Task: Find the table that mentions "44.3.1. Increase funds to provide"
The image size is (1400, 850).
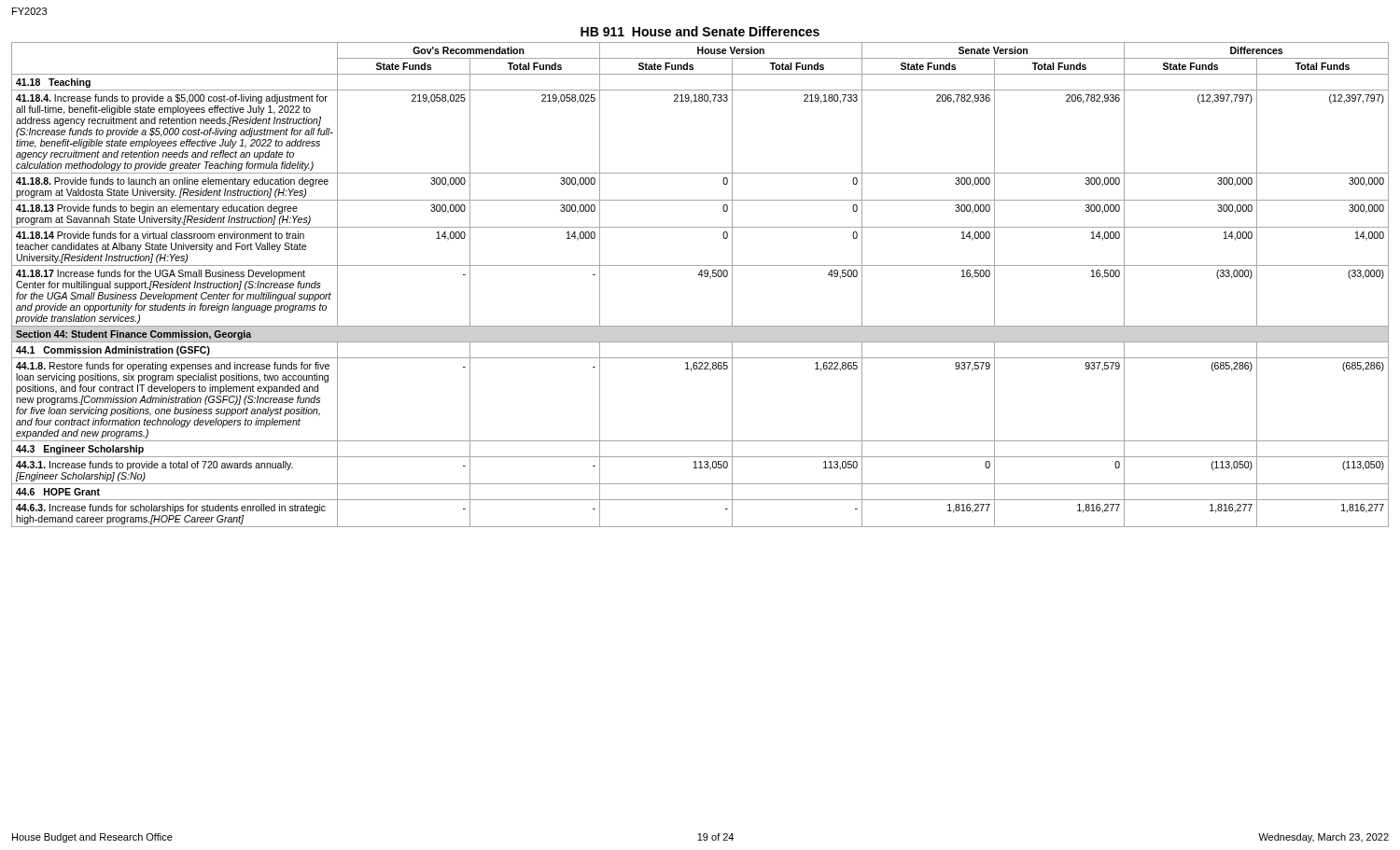Action: click(700, 285)
